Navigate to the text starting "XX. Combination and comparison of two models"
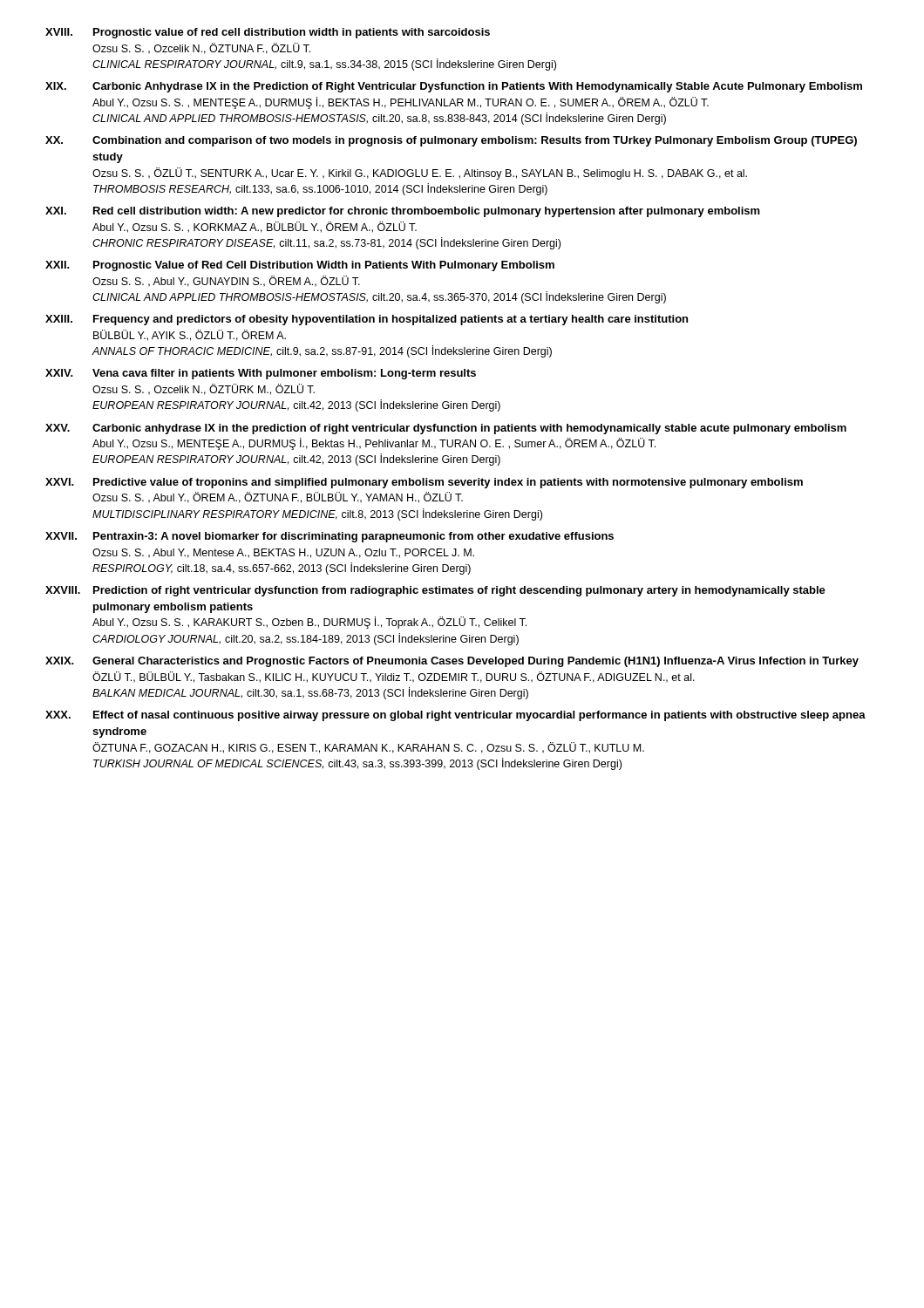Image resolution: width=924 pixels, height=1308 pixels. pos(462,165)
